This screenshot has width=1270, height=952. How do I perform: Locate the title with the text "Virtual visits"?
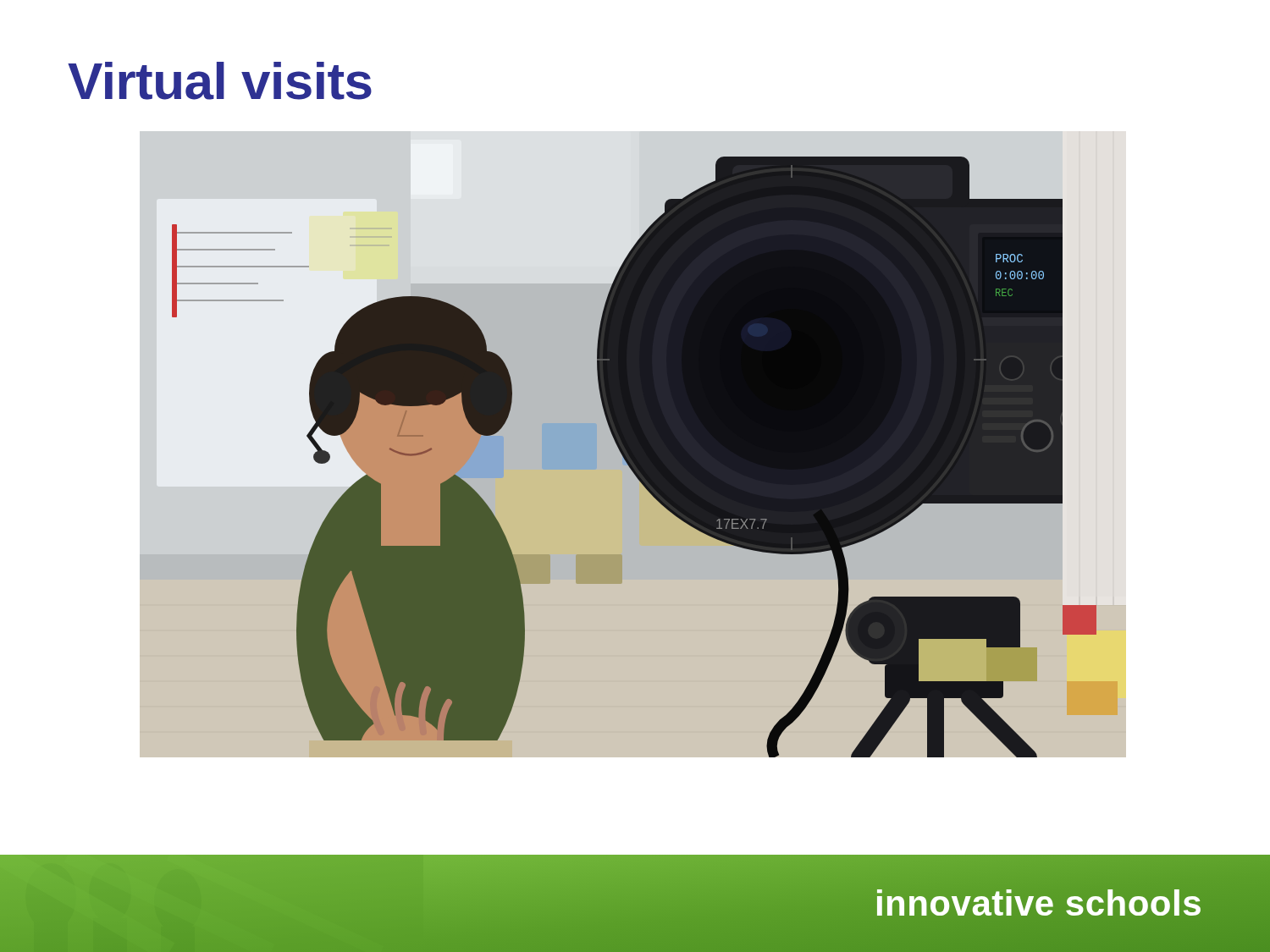pyautogui.click(x=220, y=81)
